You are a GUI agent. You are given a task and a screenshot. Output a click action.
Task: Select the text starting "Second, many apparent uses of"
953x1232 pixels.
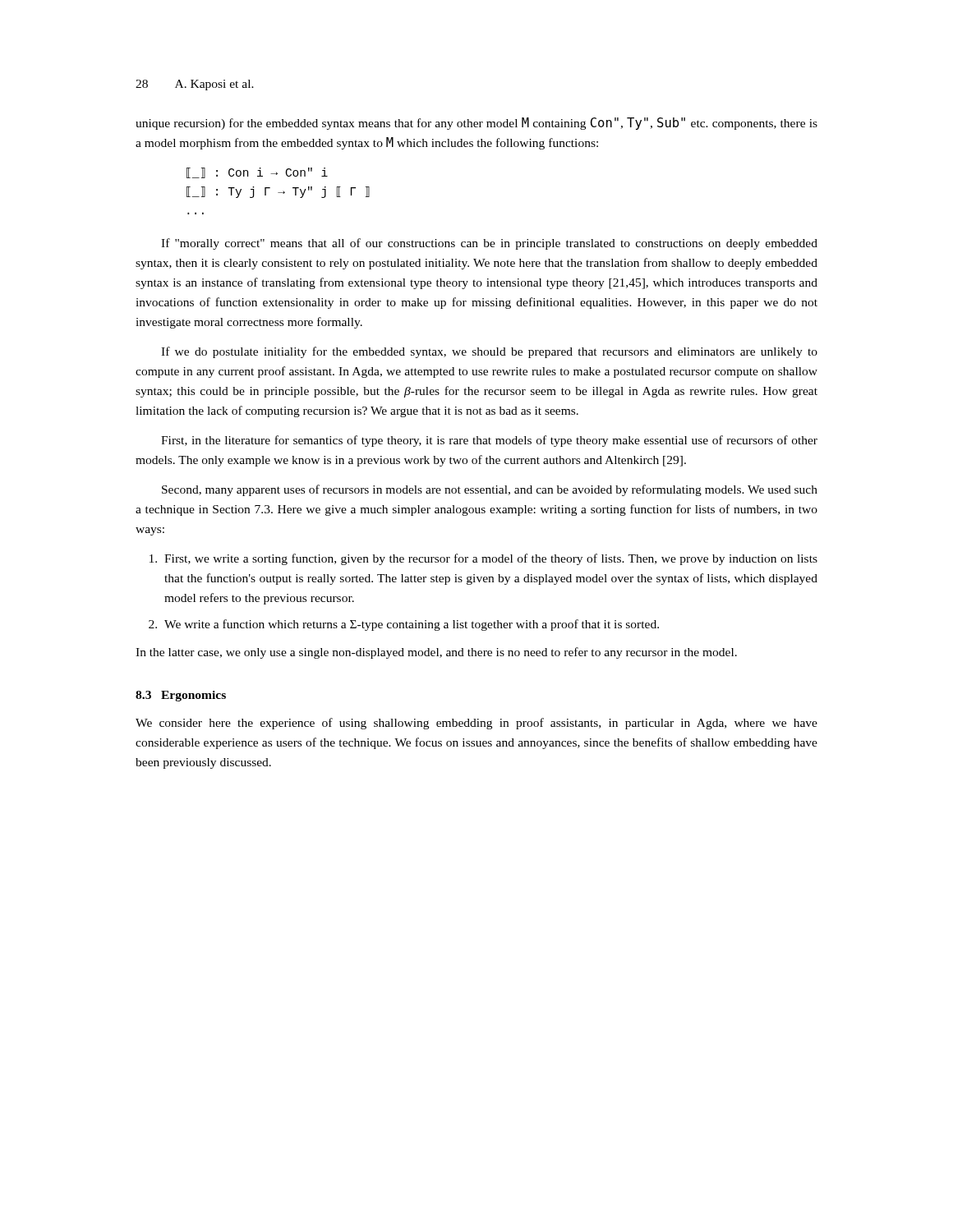(476, 509)
